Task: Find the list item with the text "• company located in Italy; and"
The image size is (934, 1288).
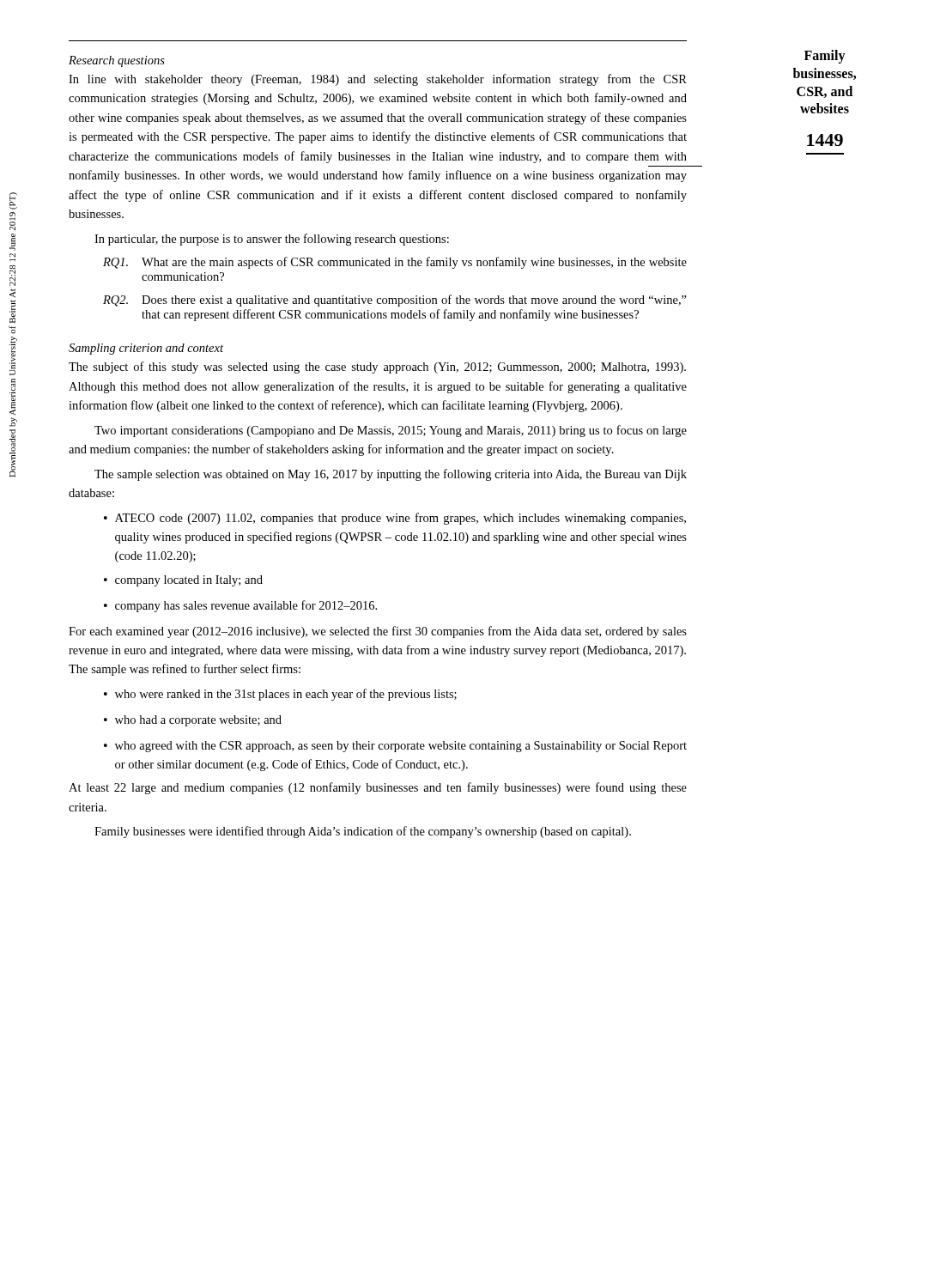Action: pyautogui.click(x=183, y=581)
